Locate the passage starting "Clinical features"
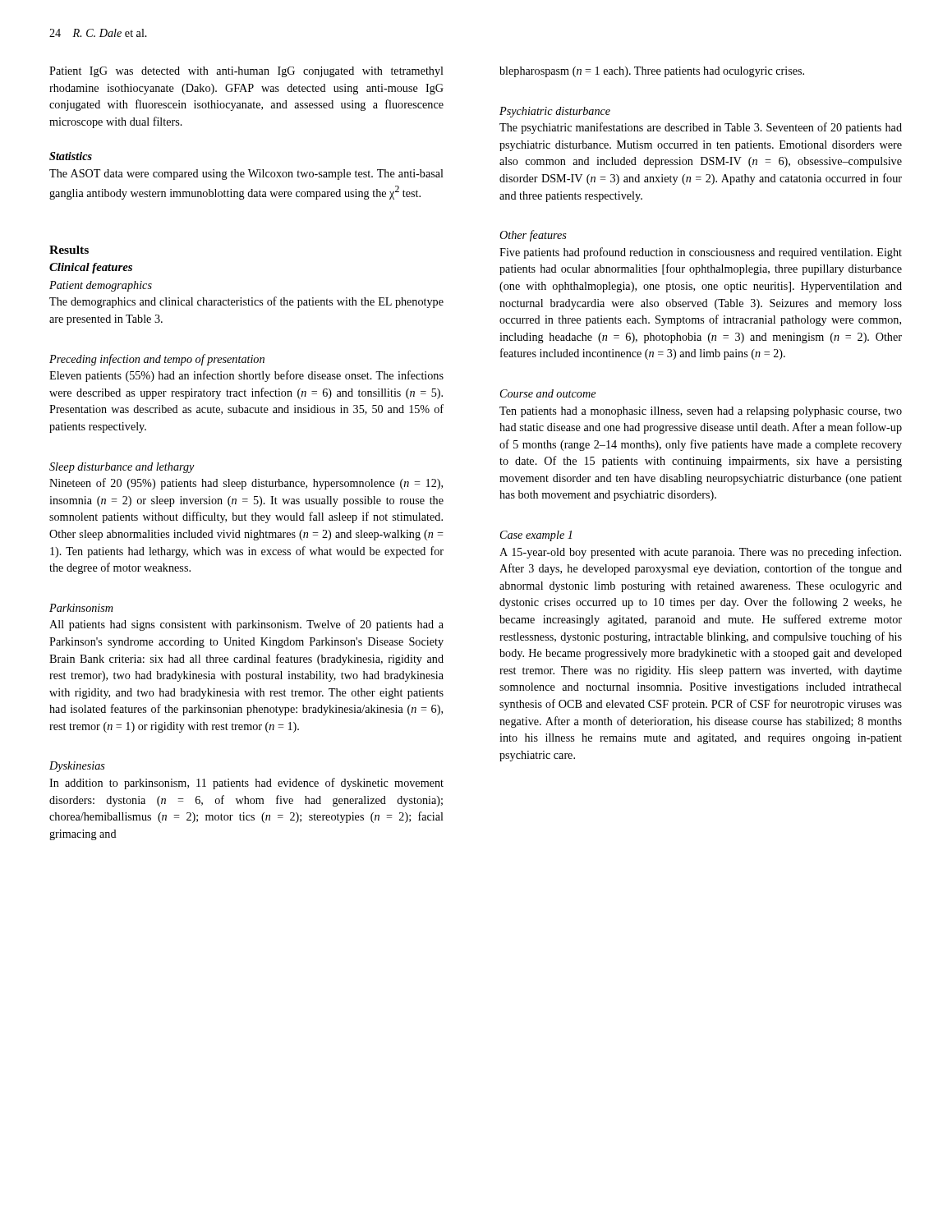The width and height of the screenshot is (952, 1232). (x=91, y=267)
